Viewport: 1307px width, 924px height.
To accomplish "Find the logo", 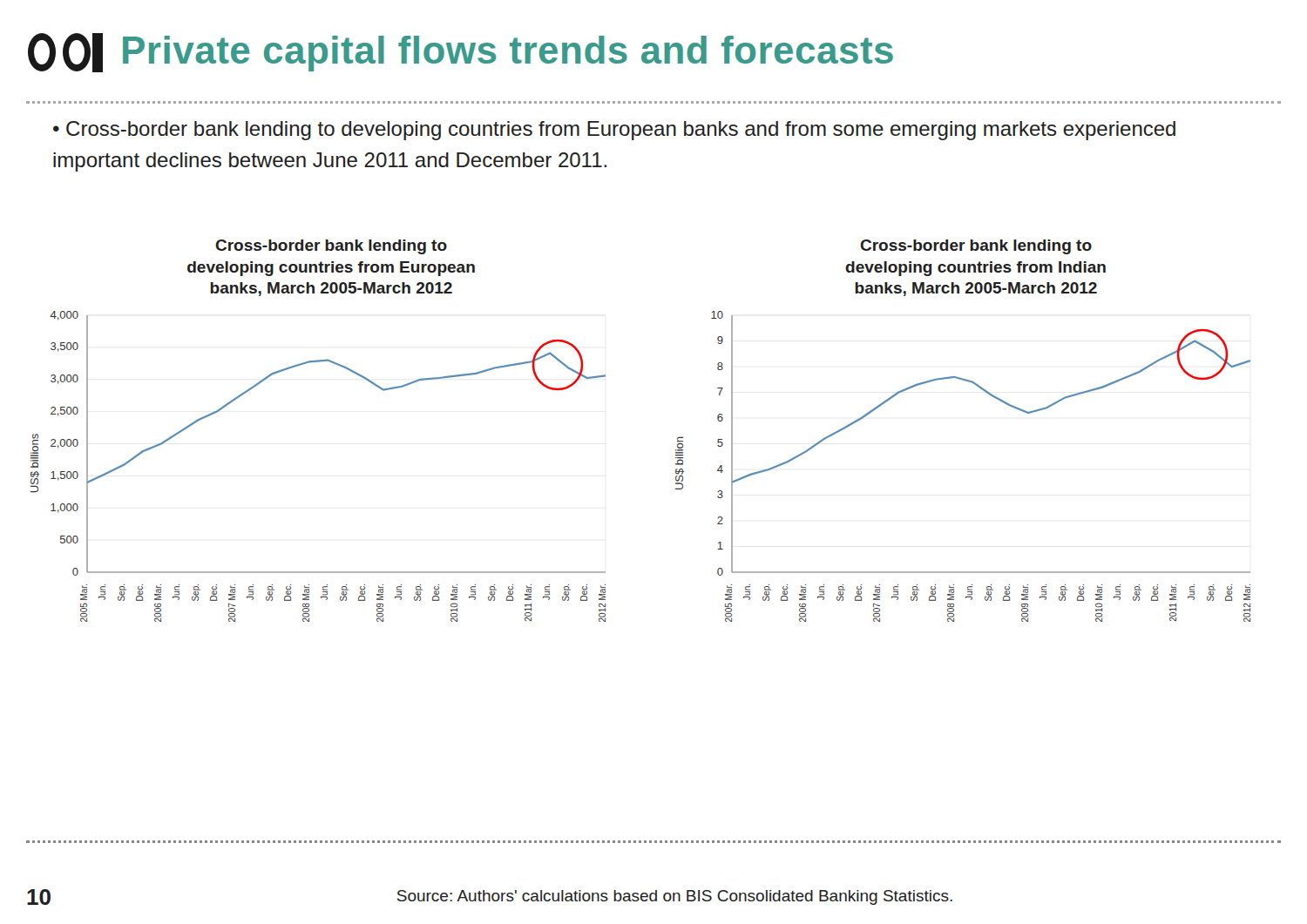I will 65,50.
